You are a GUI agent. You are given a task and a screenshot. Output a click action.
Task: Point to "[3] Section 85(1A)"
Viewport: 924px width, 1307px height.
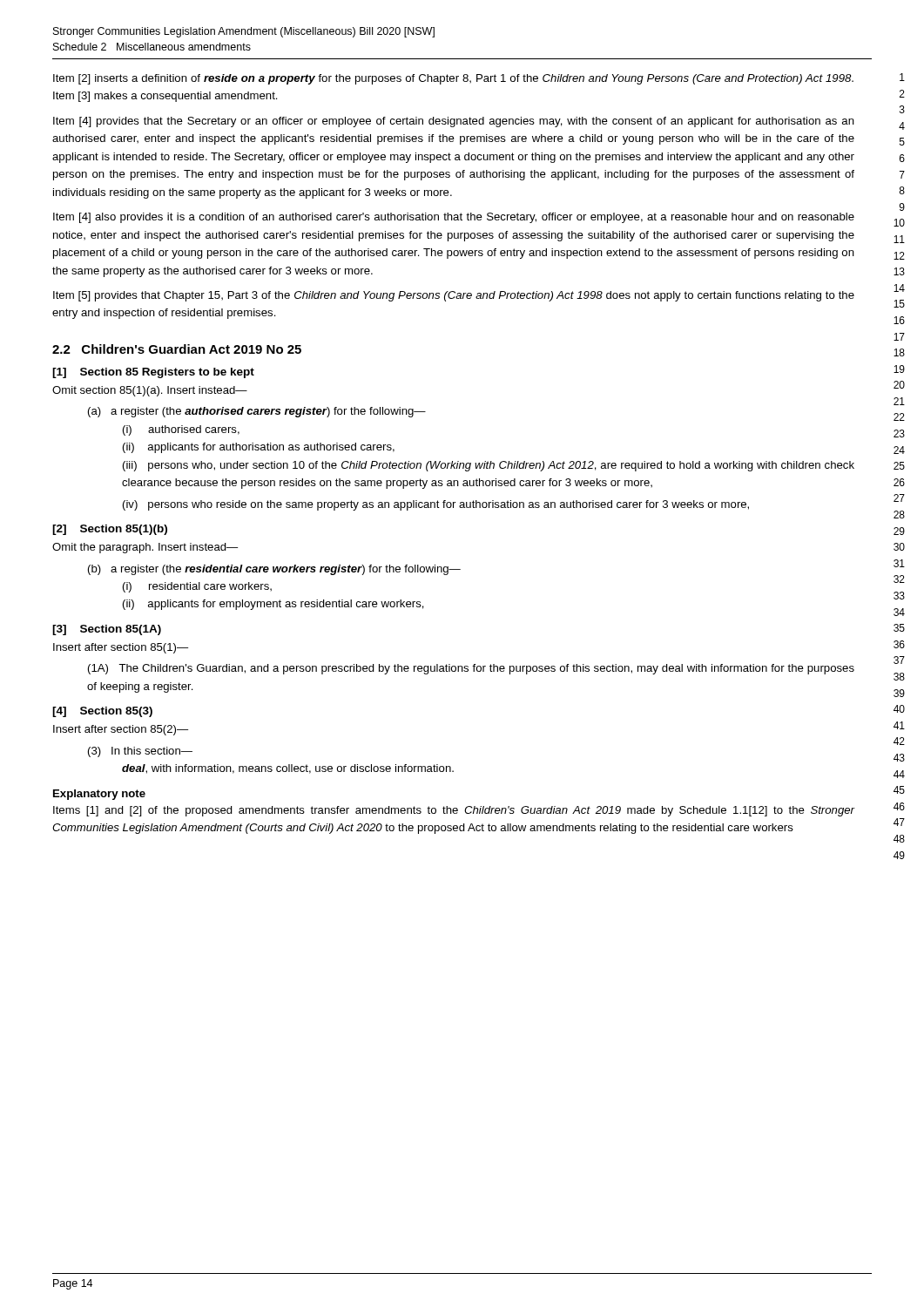107,629
